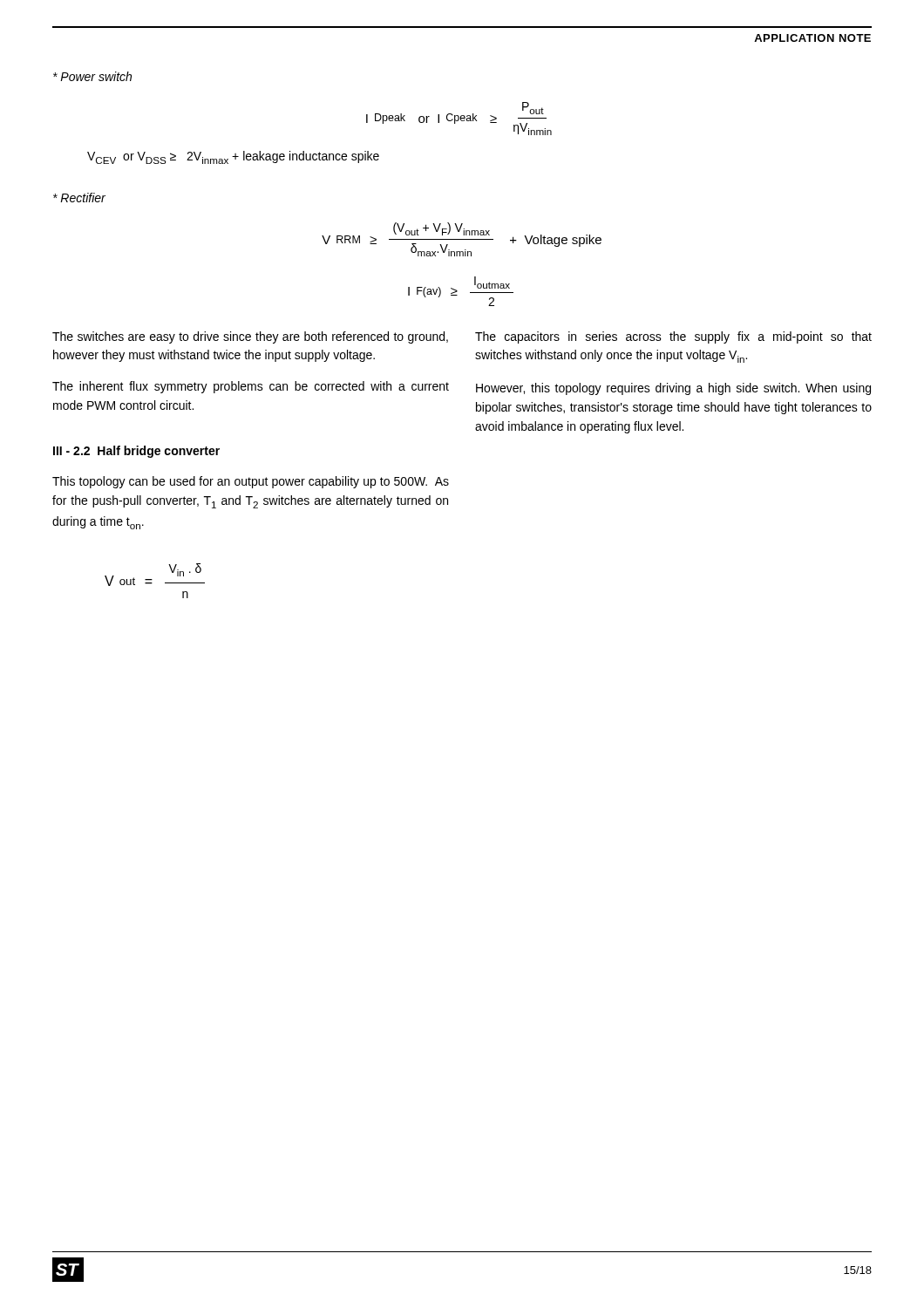Click on the region starting "The switches are"
Image resolution: width=924 pixels, height=1308 pixels.
[x=251, y=346]
